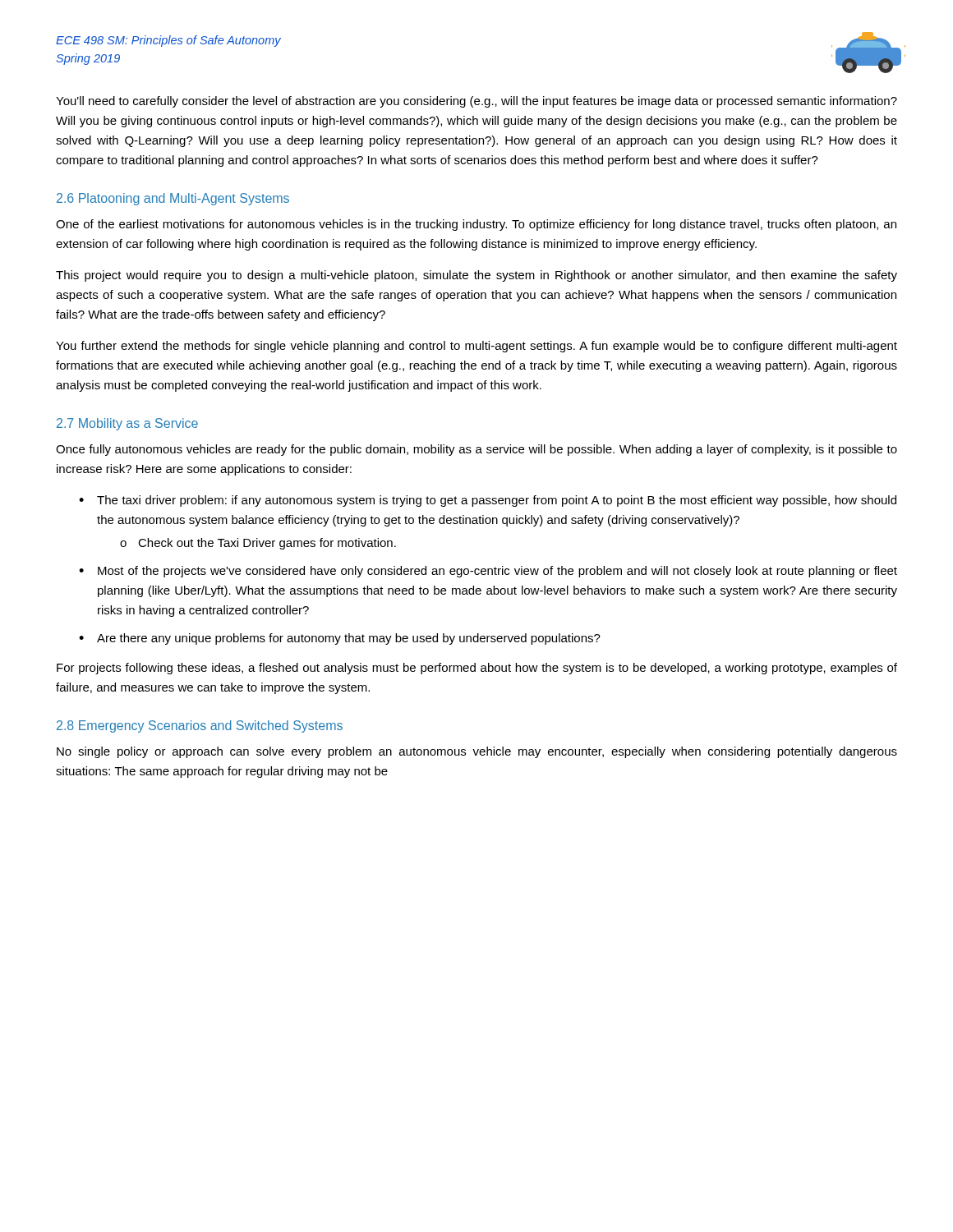Image resolution: width=953 pixels, height=1232 pixels.
Task: Locate the block of text that opens with "This project would require"
Action: tap(476, 294)
